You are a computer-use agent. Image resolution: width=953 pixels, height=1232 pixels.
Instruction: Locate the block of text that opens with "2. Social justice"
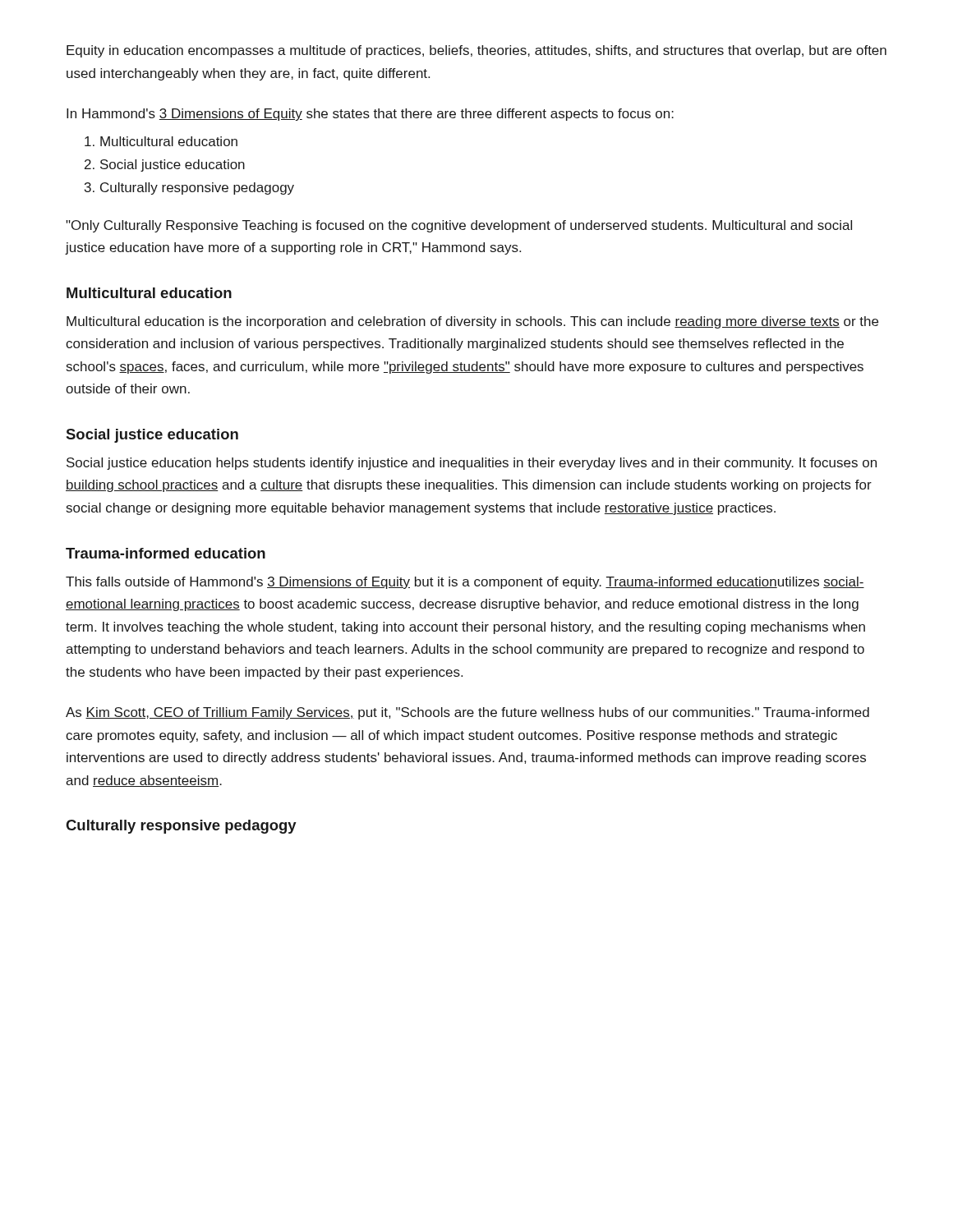tap(165, 164)
